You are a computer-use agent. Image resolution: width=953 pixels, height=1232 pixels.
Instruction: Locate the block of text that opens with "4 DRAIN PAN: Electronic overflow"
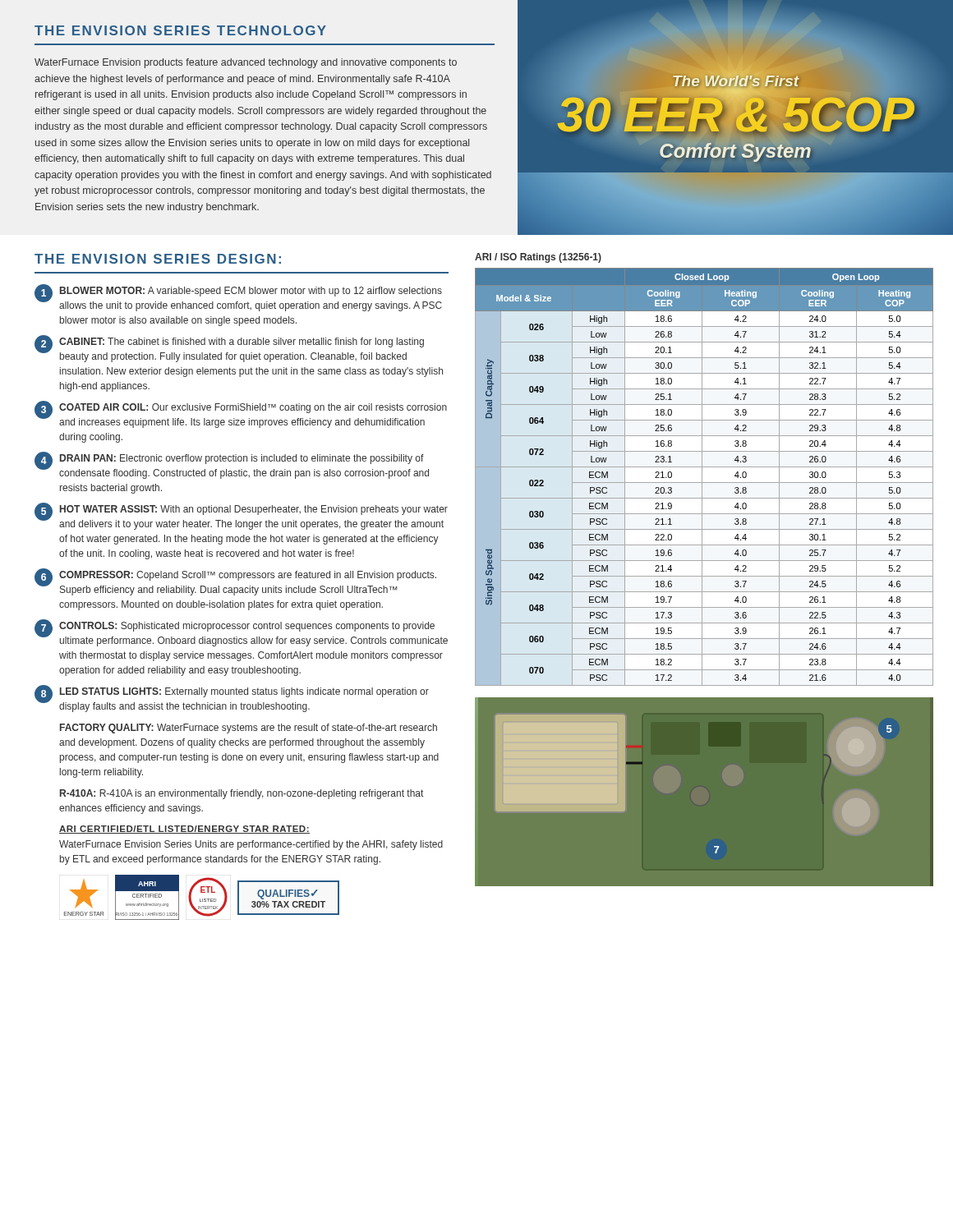click(x=242, y=473)
